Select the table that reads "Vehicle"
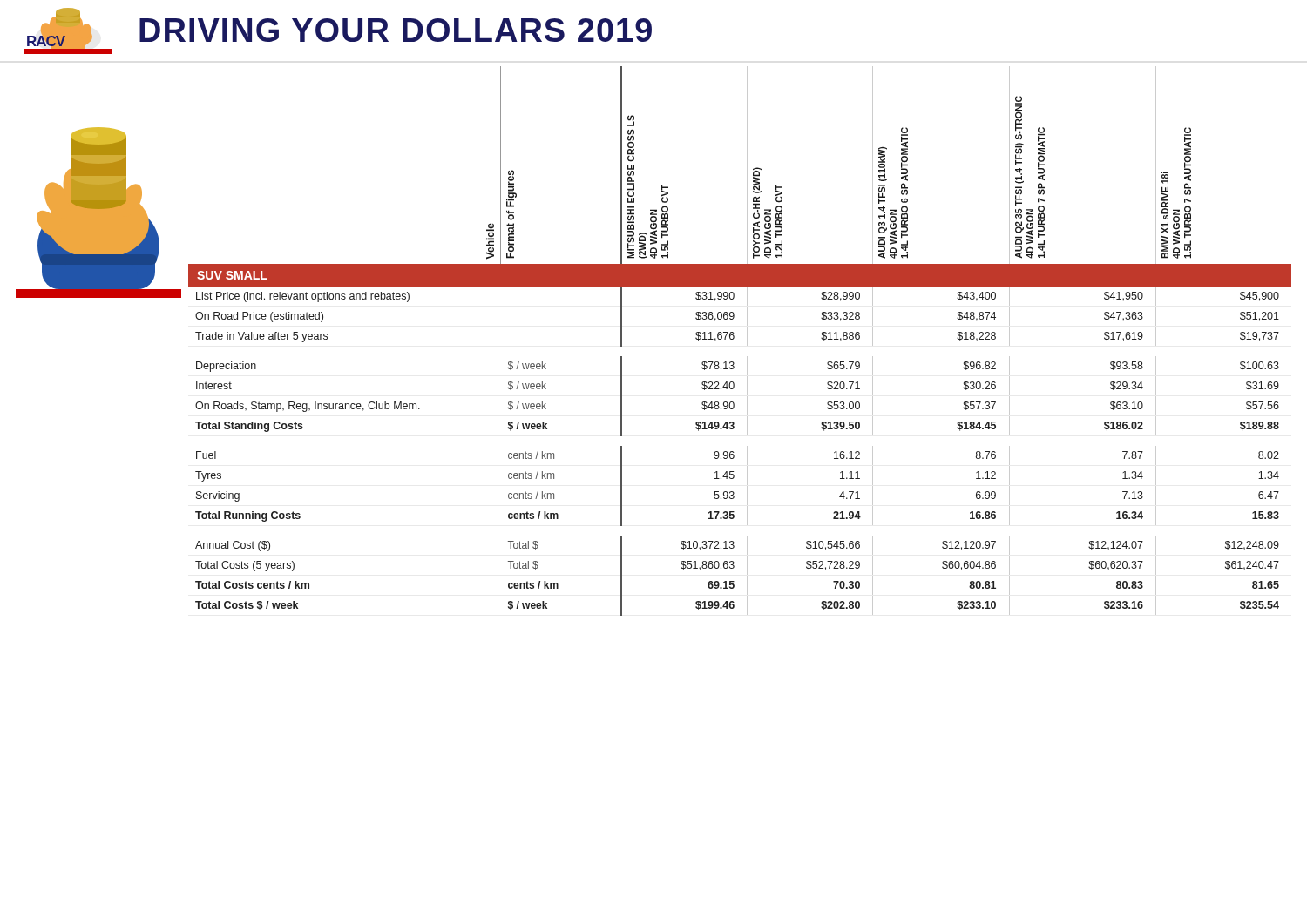Image resolution: width=1307 pixels, height=924 pixels. [x=740, y=341]
